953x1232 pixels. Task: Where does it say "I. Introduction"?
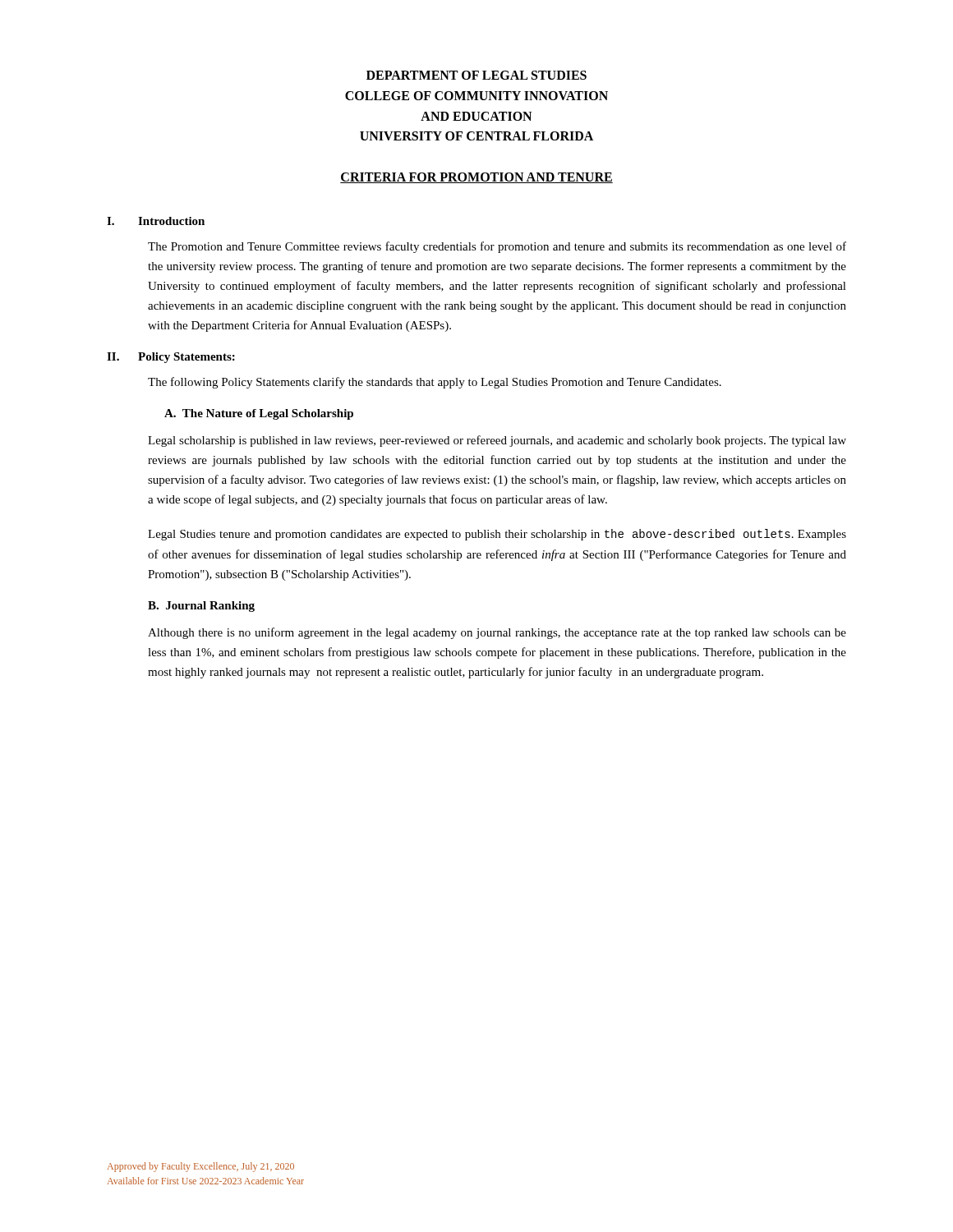click(156, 222)
